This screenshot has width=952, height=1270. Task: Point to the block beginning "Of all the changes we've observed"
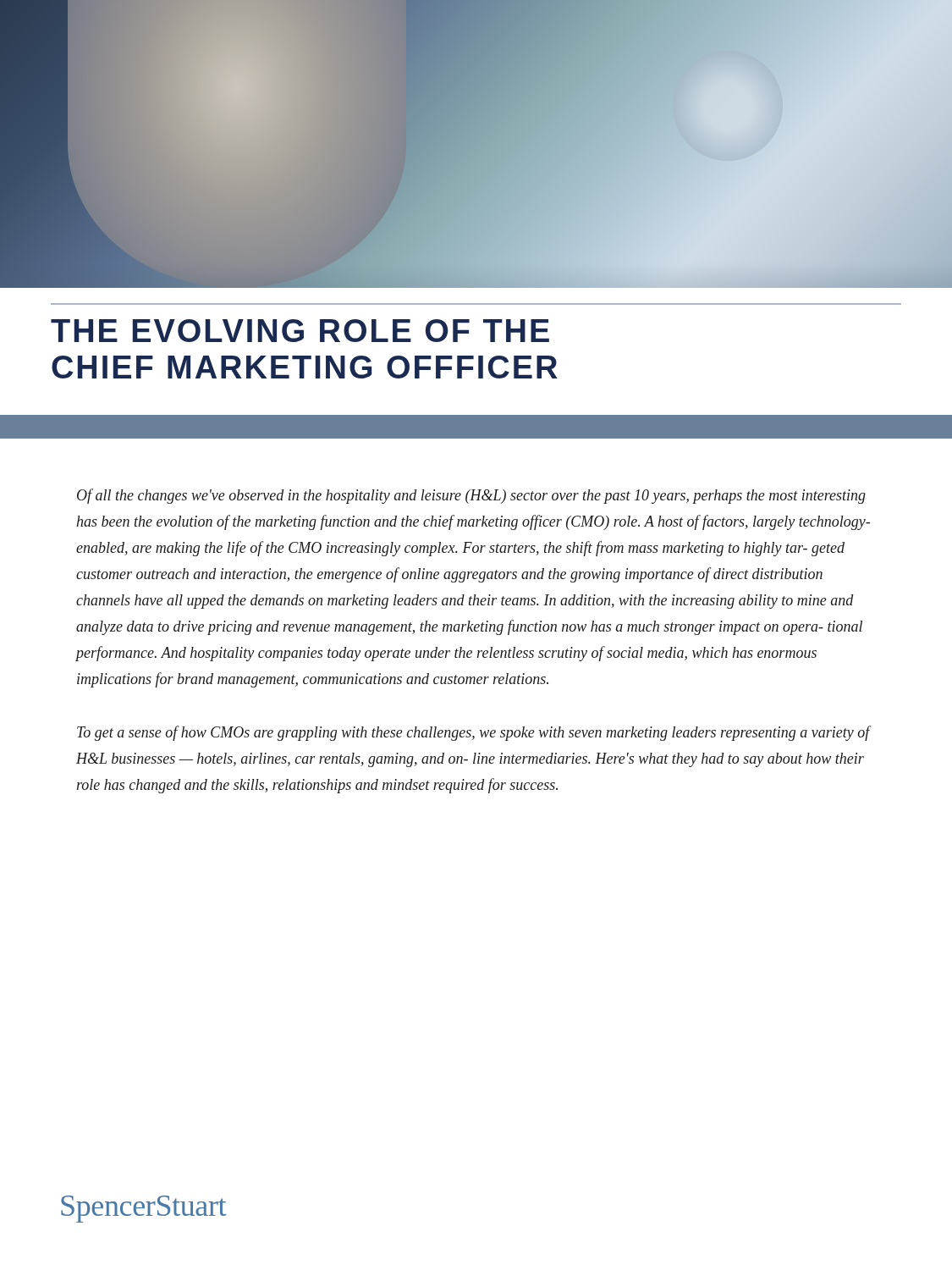click(x=473, y=587)
